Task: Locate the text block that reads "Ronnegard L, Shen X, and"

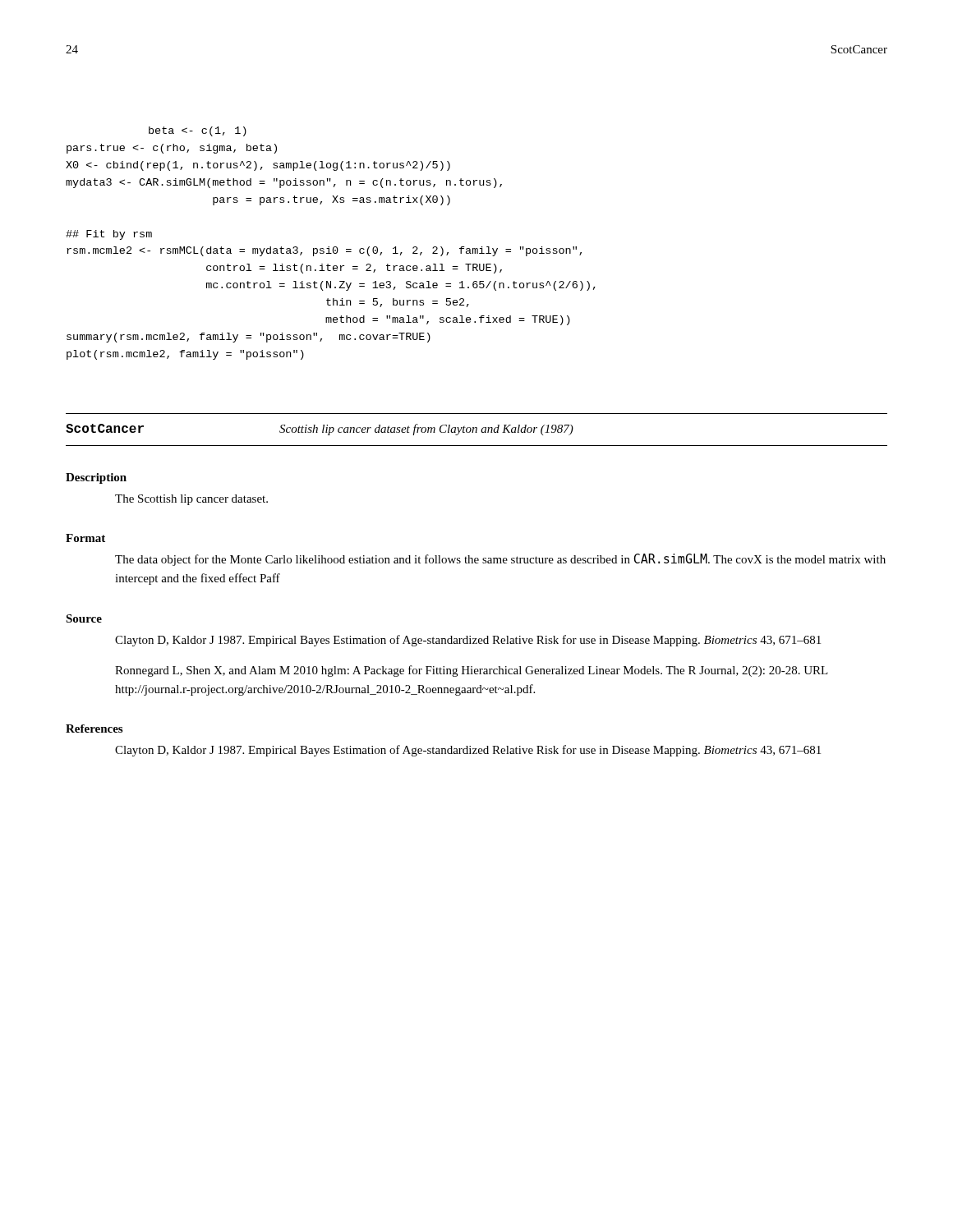Action: point(471,680)
